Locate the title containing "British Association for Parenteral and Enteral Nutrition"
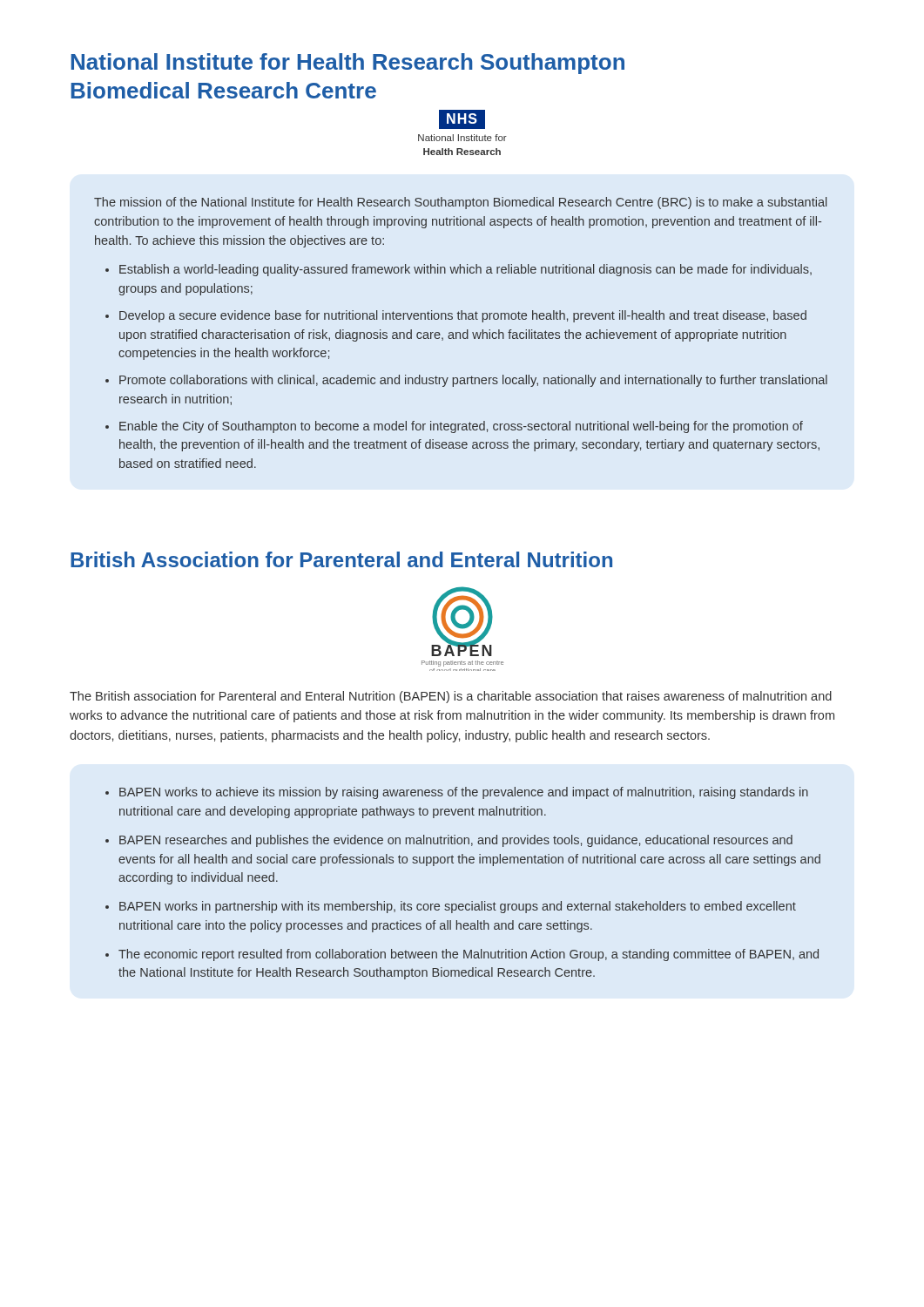Viewport: 924px width, 1307px height. point(462,560)
